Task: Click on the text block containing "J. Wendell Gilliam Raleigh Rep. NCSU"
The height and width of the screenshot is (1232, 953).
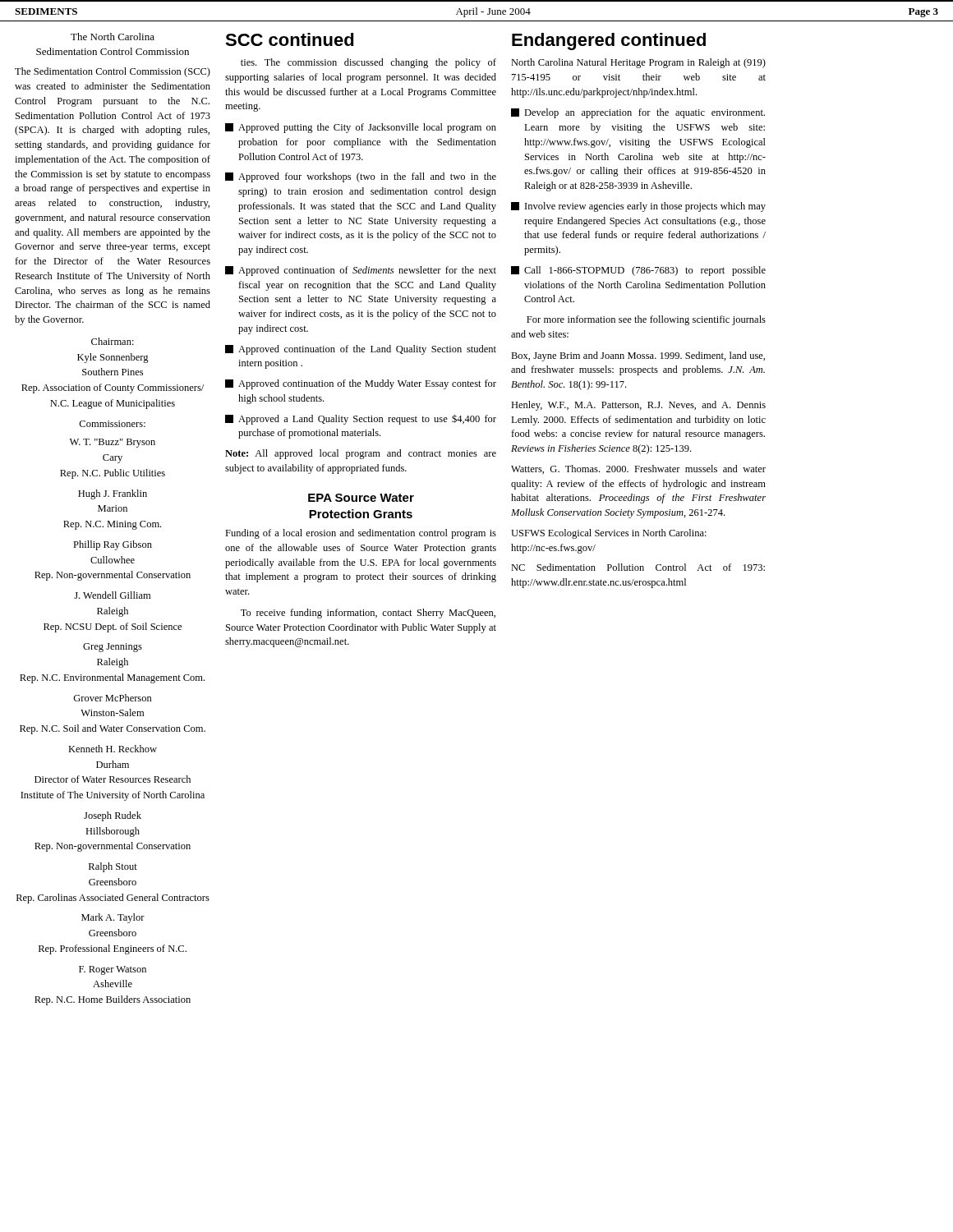Action: coord(113,611)
